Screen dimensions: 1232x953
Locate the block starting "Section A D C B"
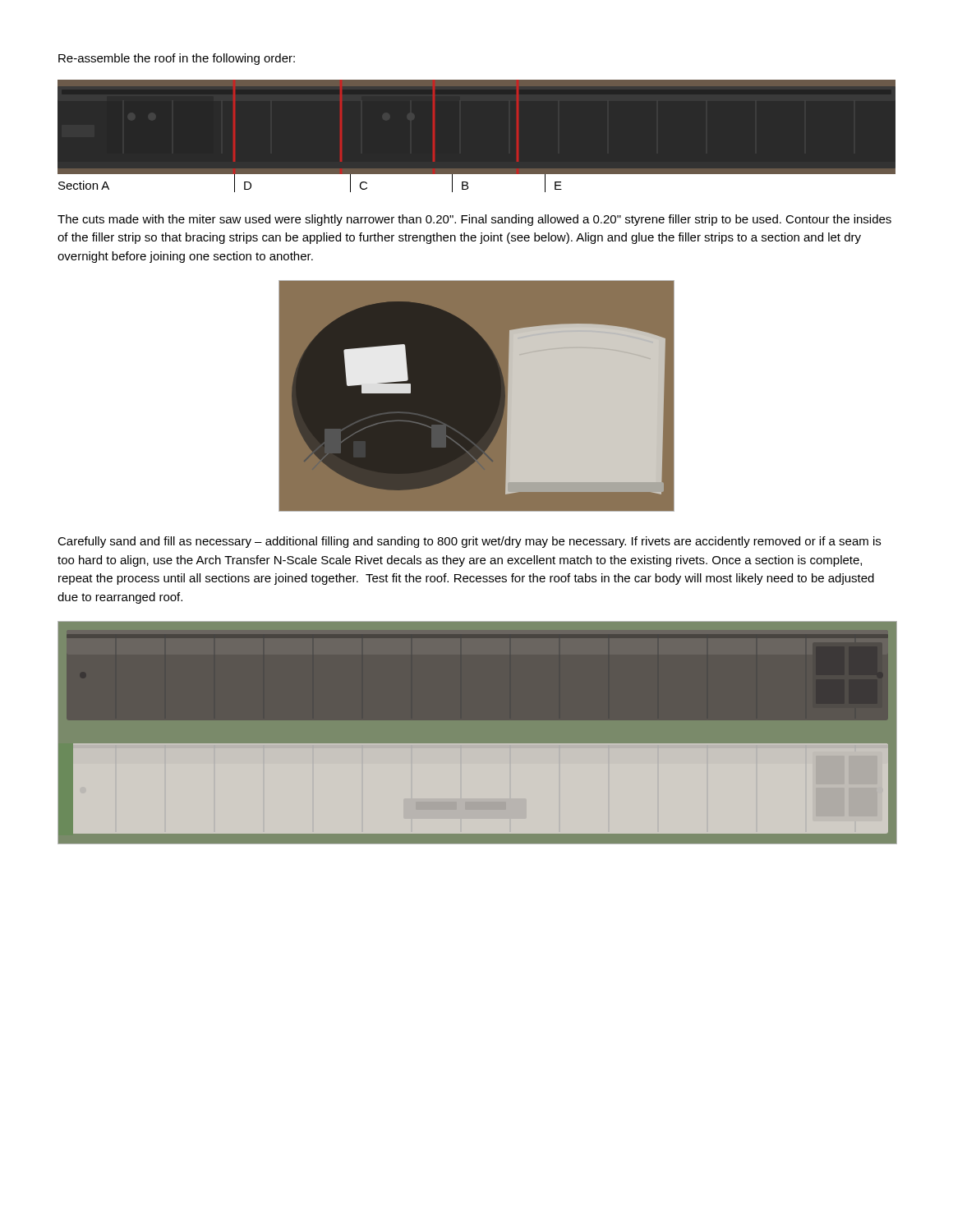tap(476, 183)
